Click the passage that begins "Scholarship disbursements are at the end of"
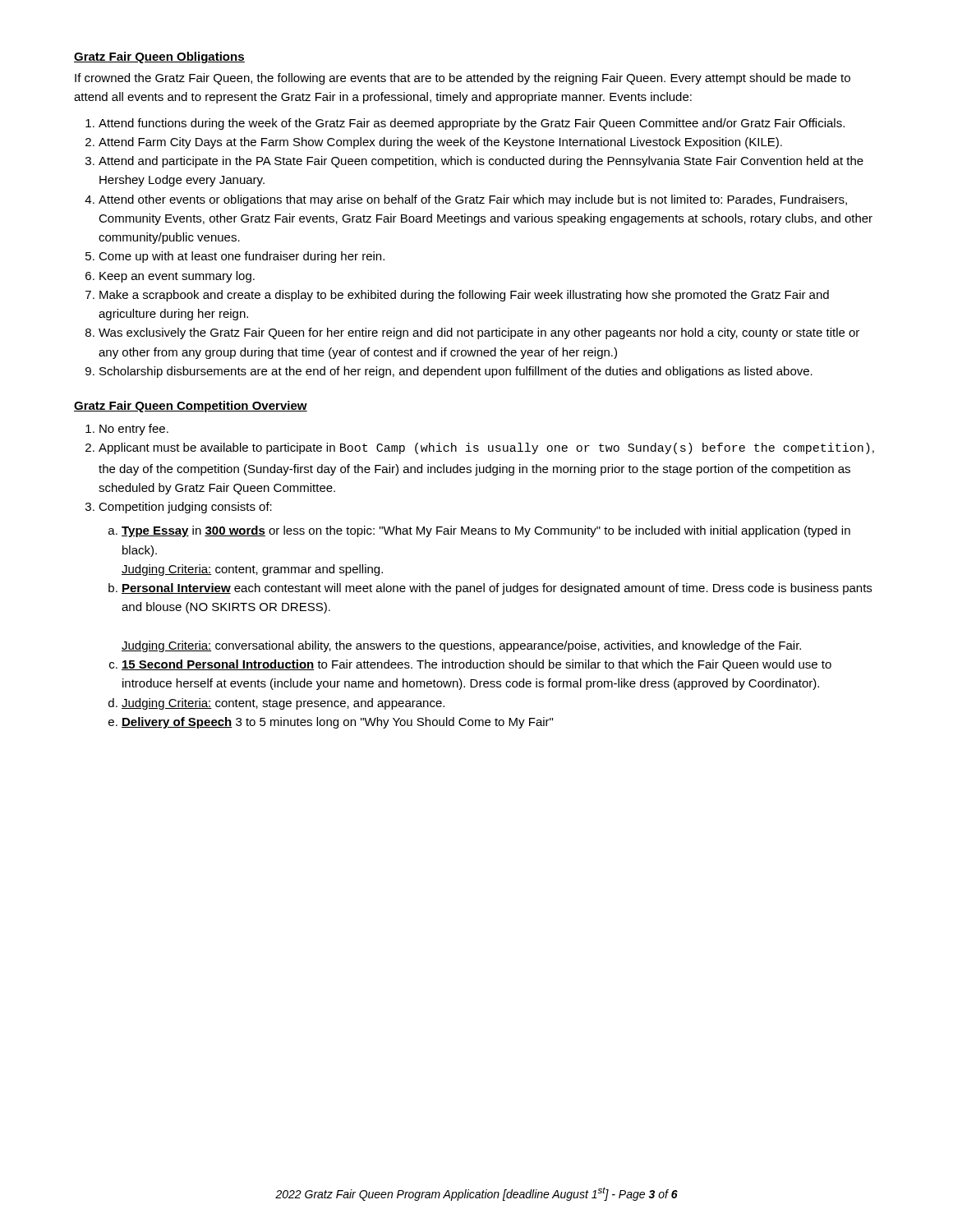Image resolution: width=953 pixels, height=1232 pixels. (489, 371)
